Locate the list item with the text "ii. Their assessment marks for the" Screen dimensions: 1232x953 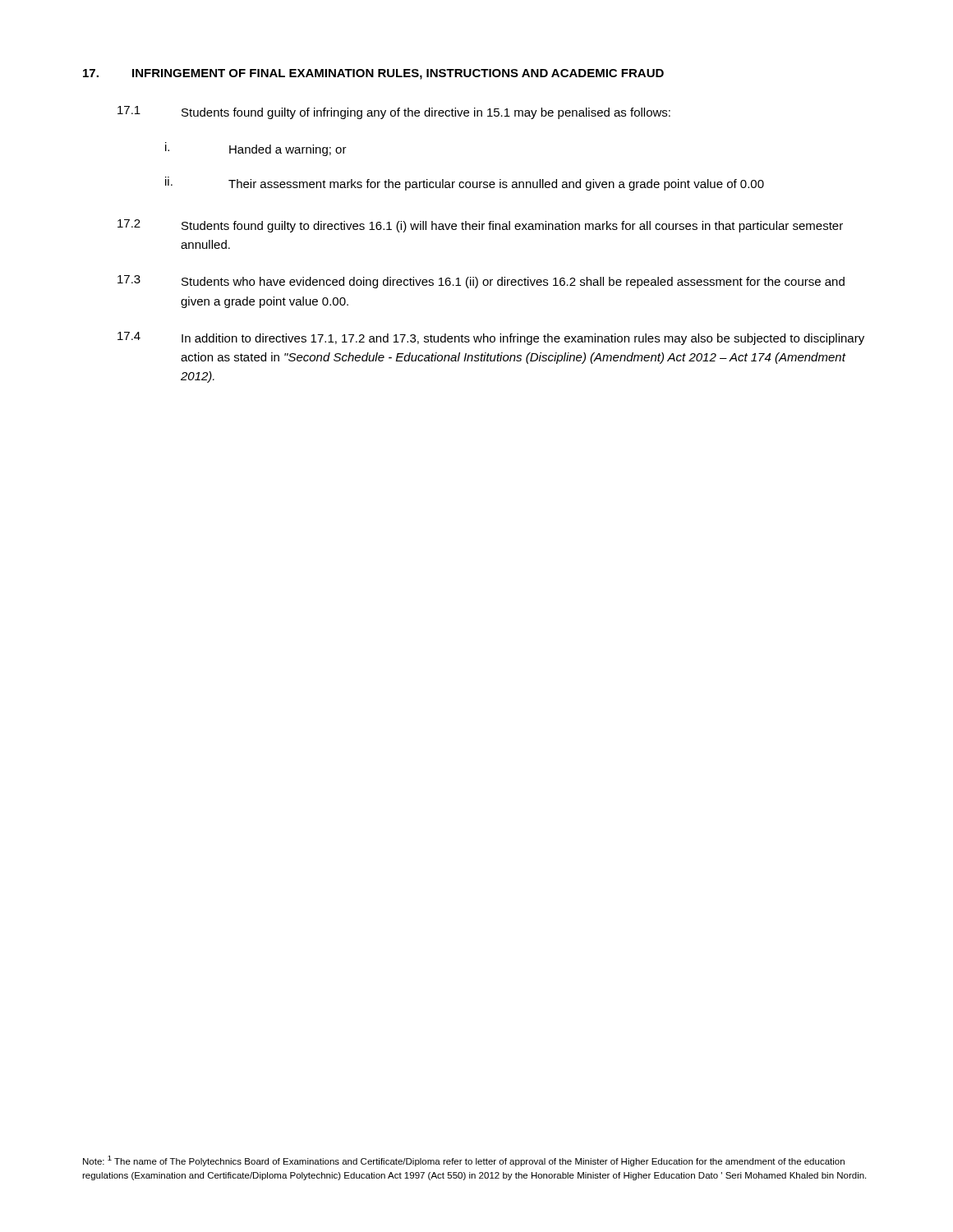423,183
